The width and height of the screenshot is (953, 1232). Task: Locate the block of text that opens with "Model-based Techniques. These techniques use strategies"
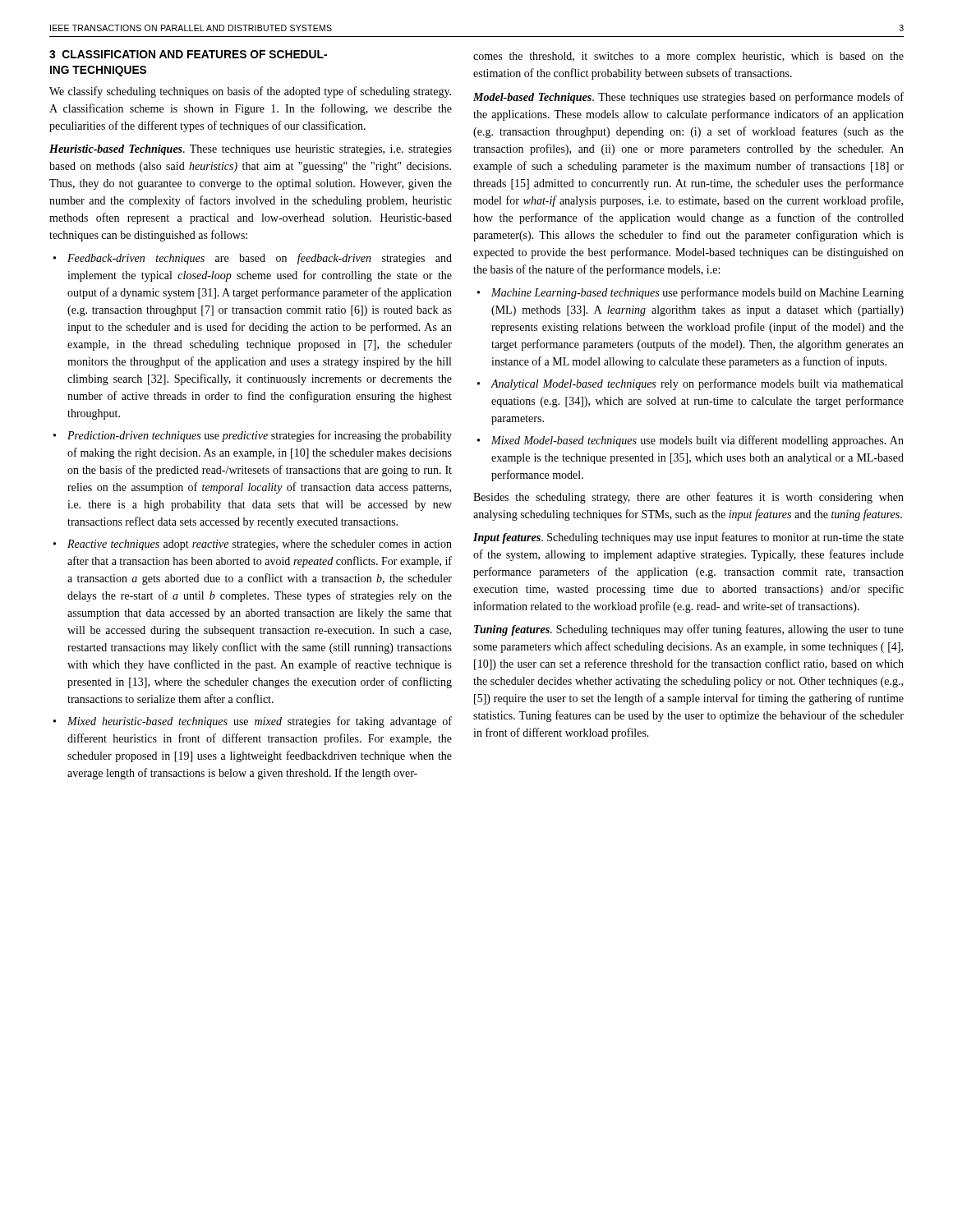click(688, 184)
